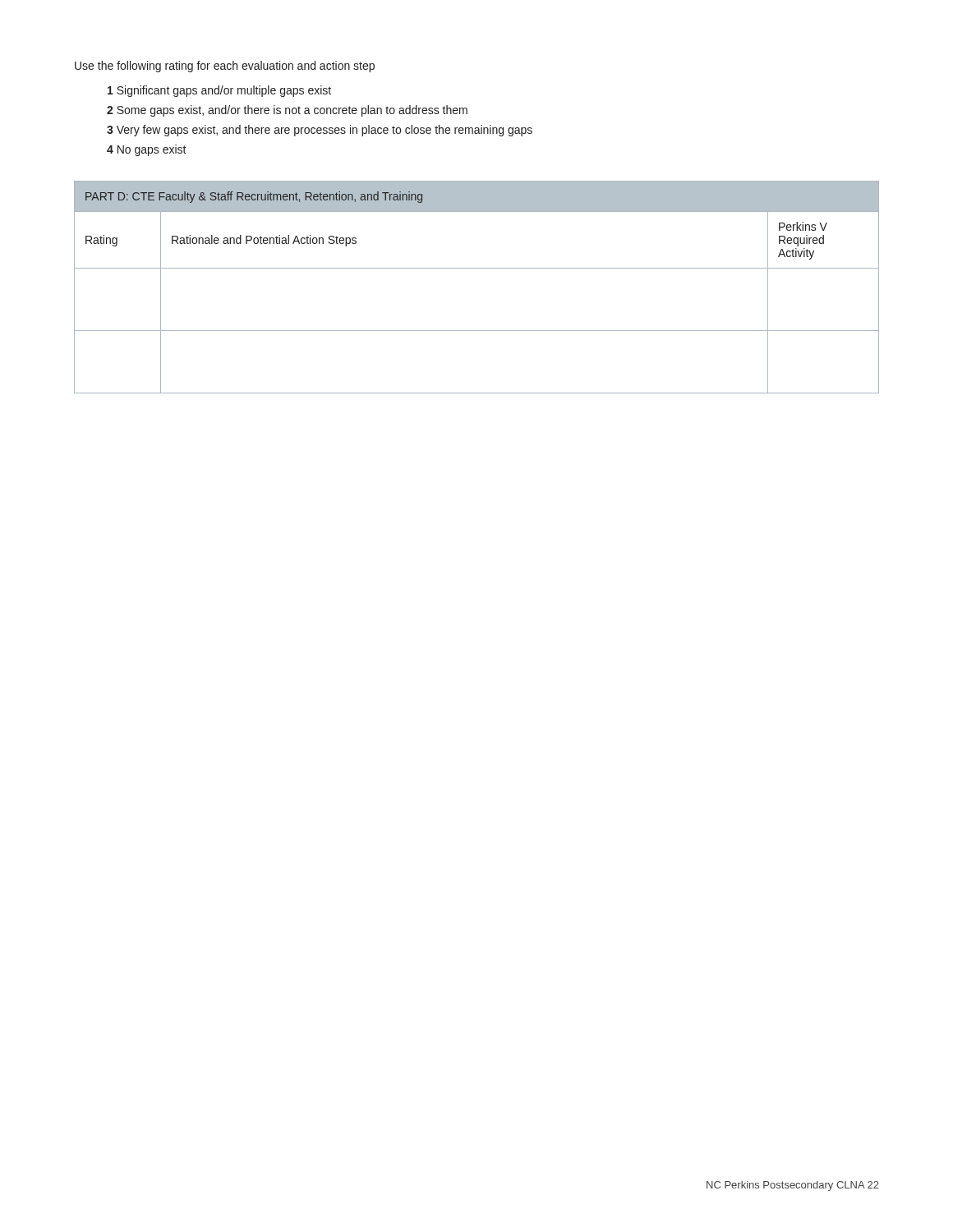The height and width of the screenshot is (1232, 953).
Task: Click on the list item that says "2 Some gaps exist, and/or there"
Action: click(x=287, y=110)
